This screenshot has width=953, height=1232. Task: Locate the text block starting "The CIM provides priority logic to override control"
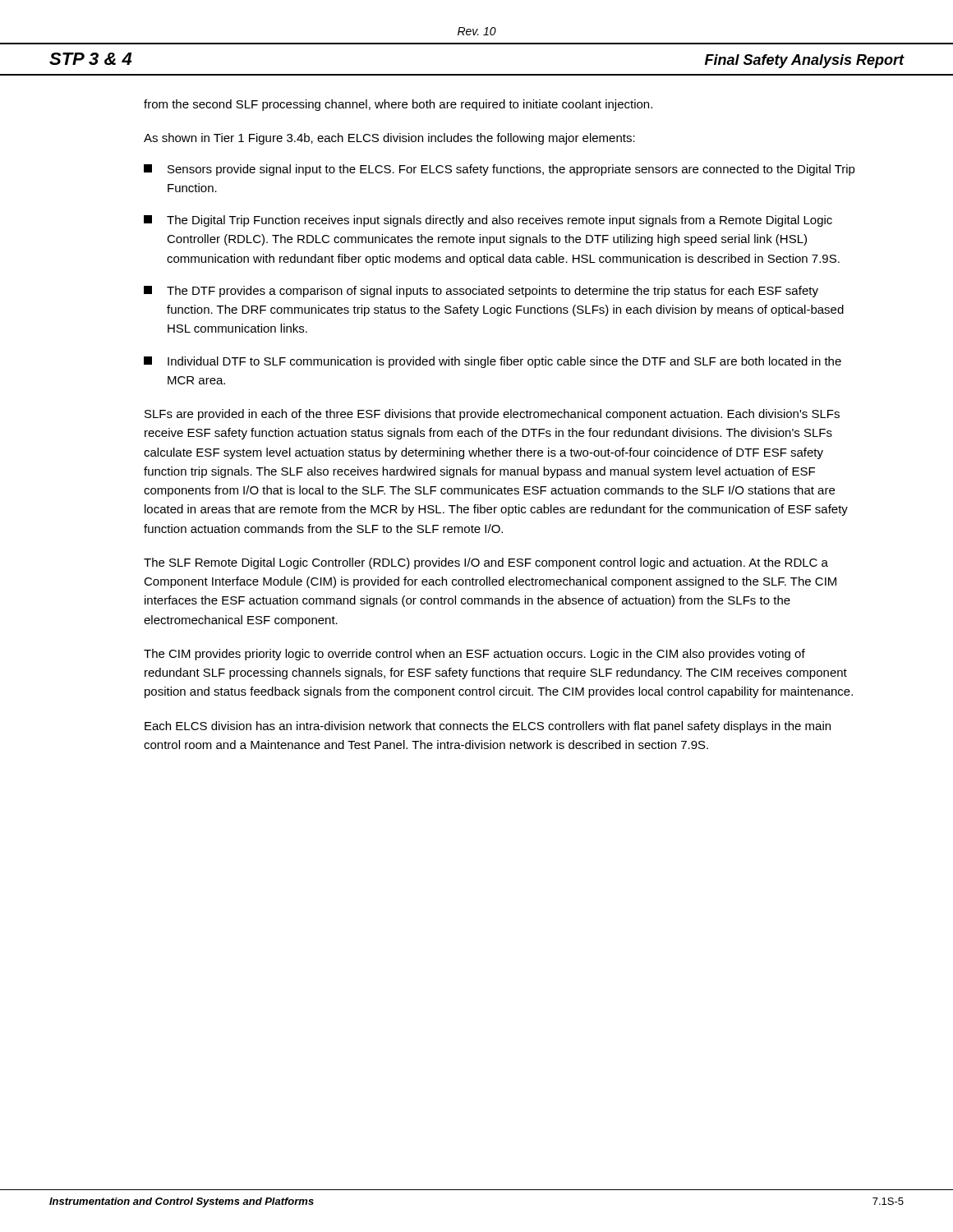(499, 672)
